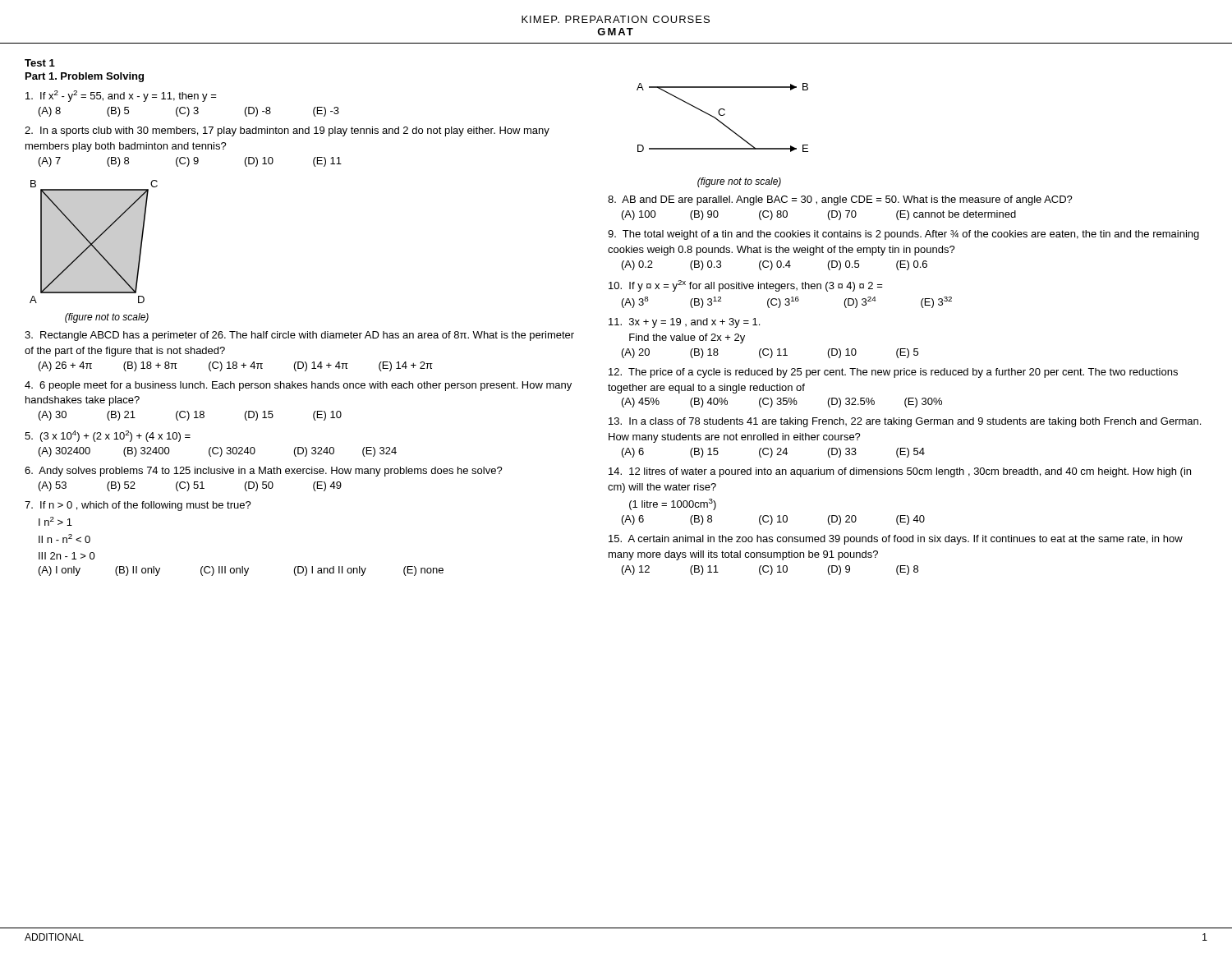Find the list item that says "12. The price of a cycle is"
Image resolution: width=1232 pixels, height=953 pixels.
coord(908,386)
